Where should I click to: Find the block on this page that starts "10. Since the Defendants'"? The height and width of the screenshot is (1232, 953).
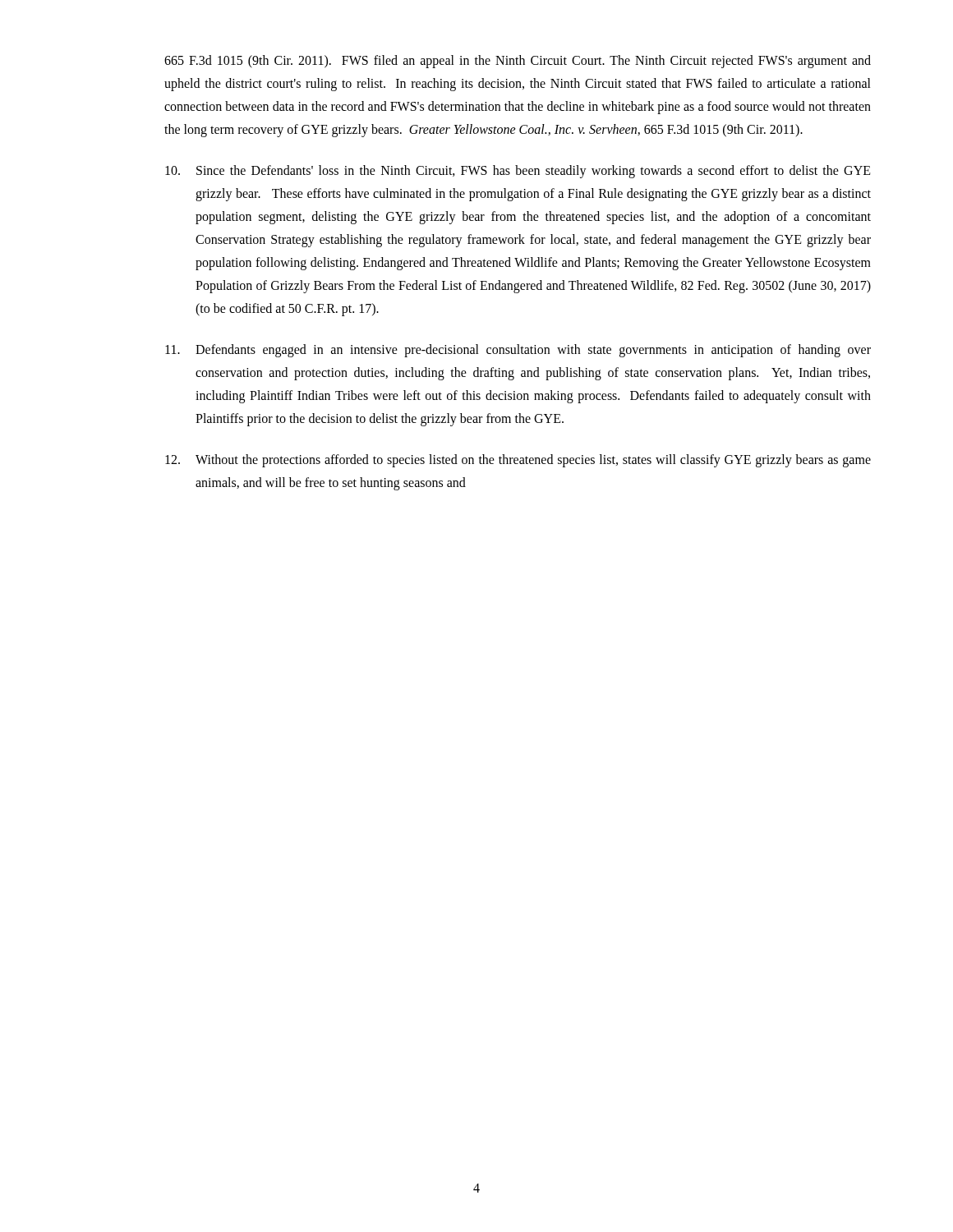pos(518,240)
